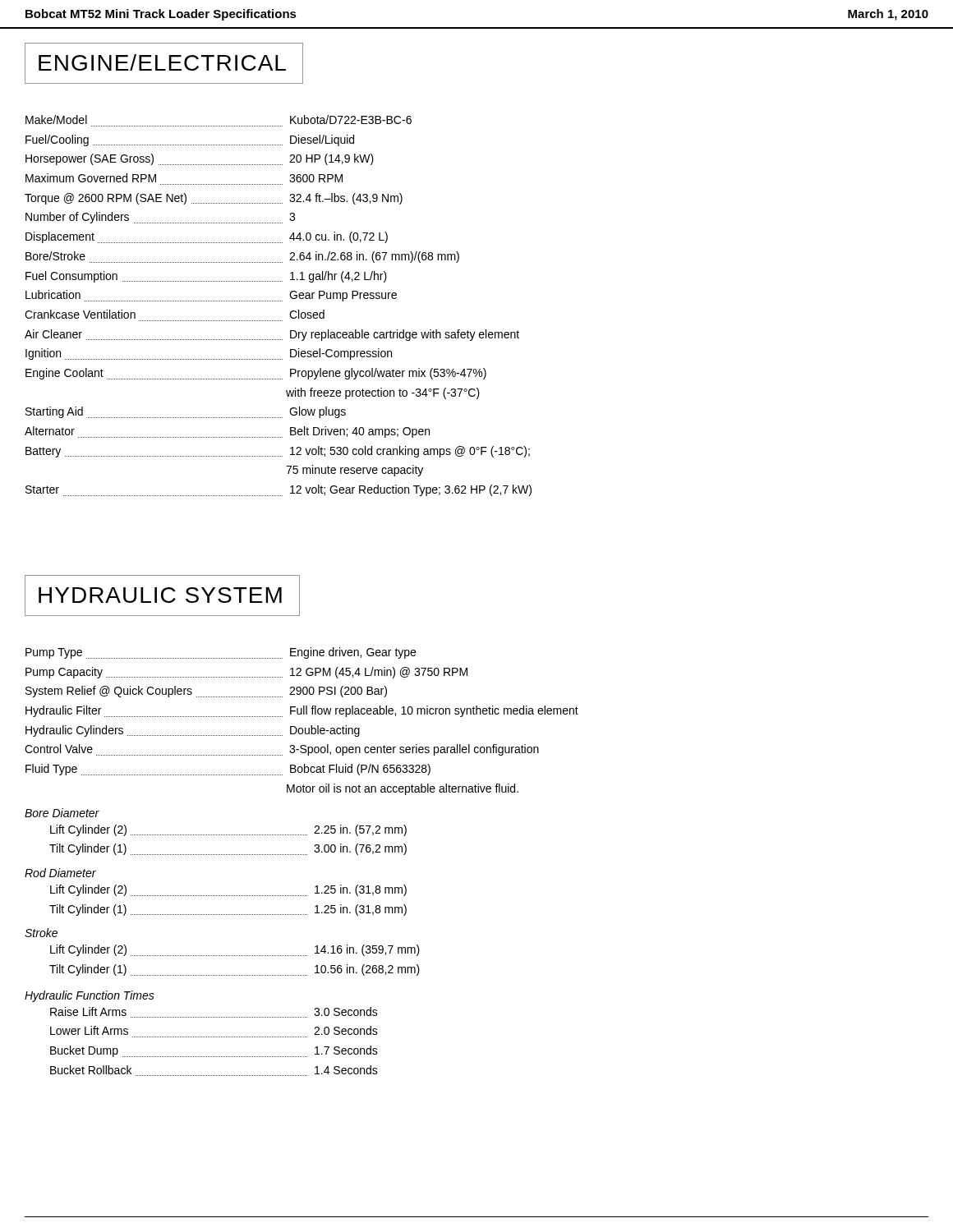
Task: Click on the list item that reads "Tilt Cylinder (1) 3.00 in. (76,2"
Action: tap(88, 849)
